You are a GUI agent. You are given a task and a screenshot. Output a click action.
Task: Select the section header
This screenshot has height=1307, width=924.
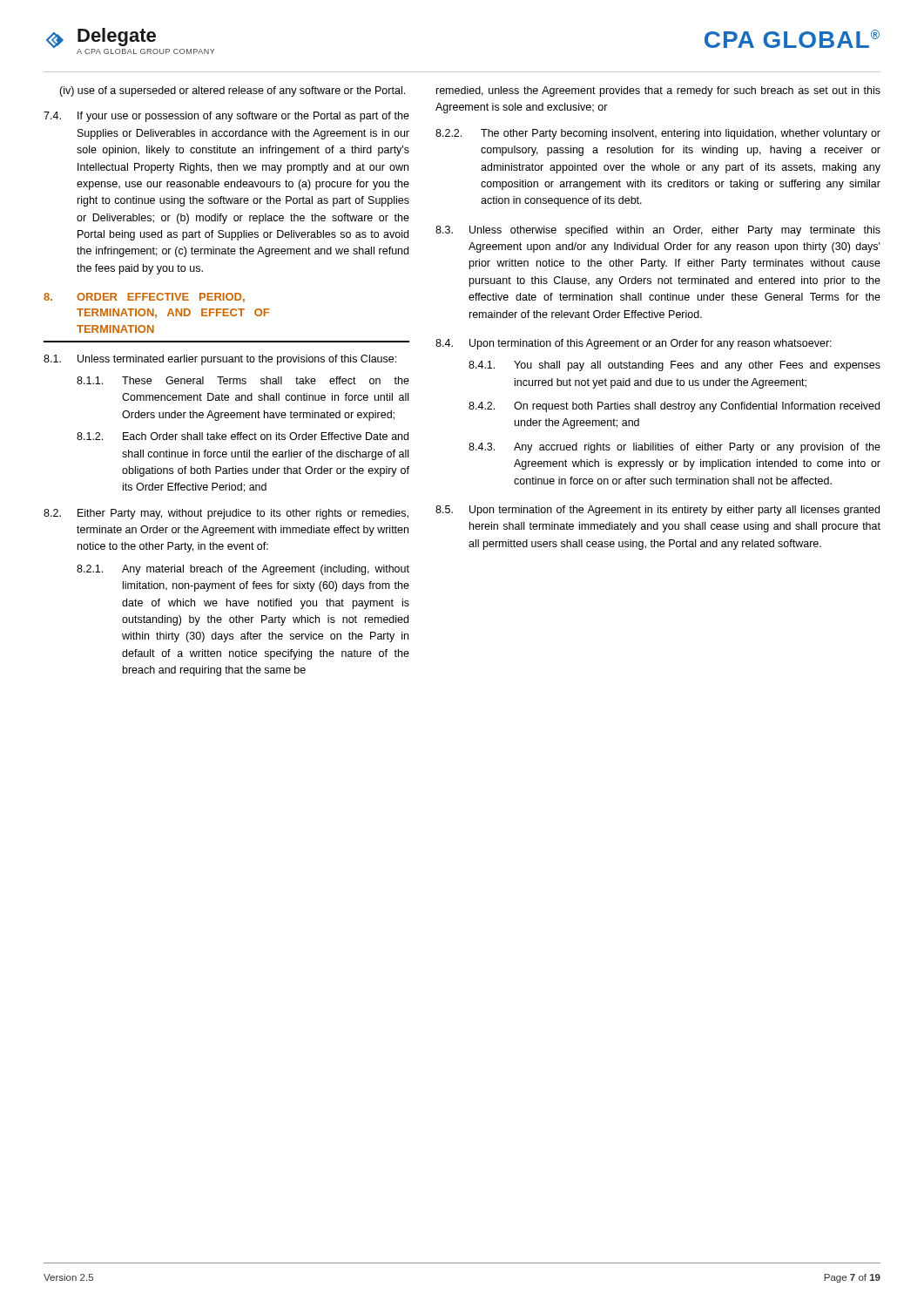pyautogui.click(x=226, y=313)
